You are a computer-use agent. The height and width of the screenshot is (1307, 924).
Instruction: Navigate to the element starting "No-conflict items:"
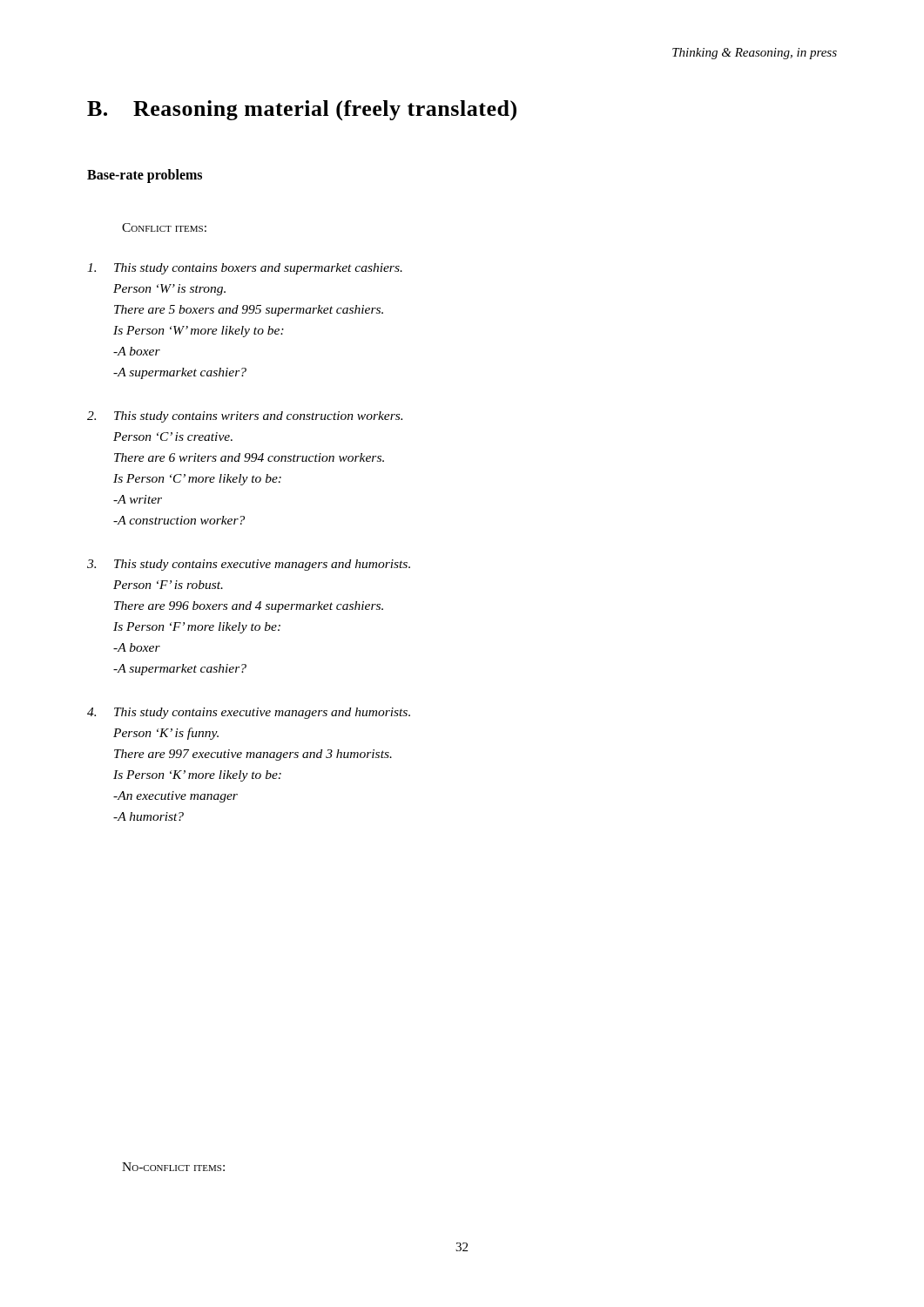click(174, 1166)
